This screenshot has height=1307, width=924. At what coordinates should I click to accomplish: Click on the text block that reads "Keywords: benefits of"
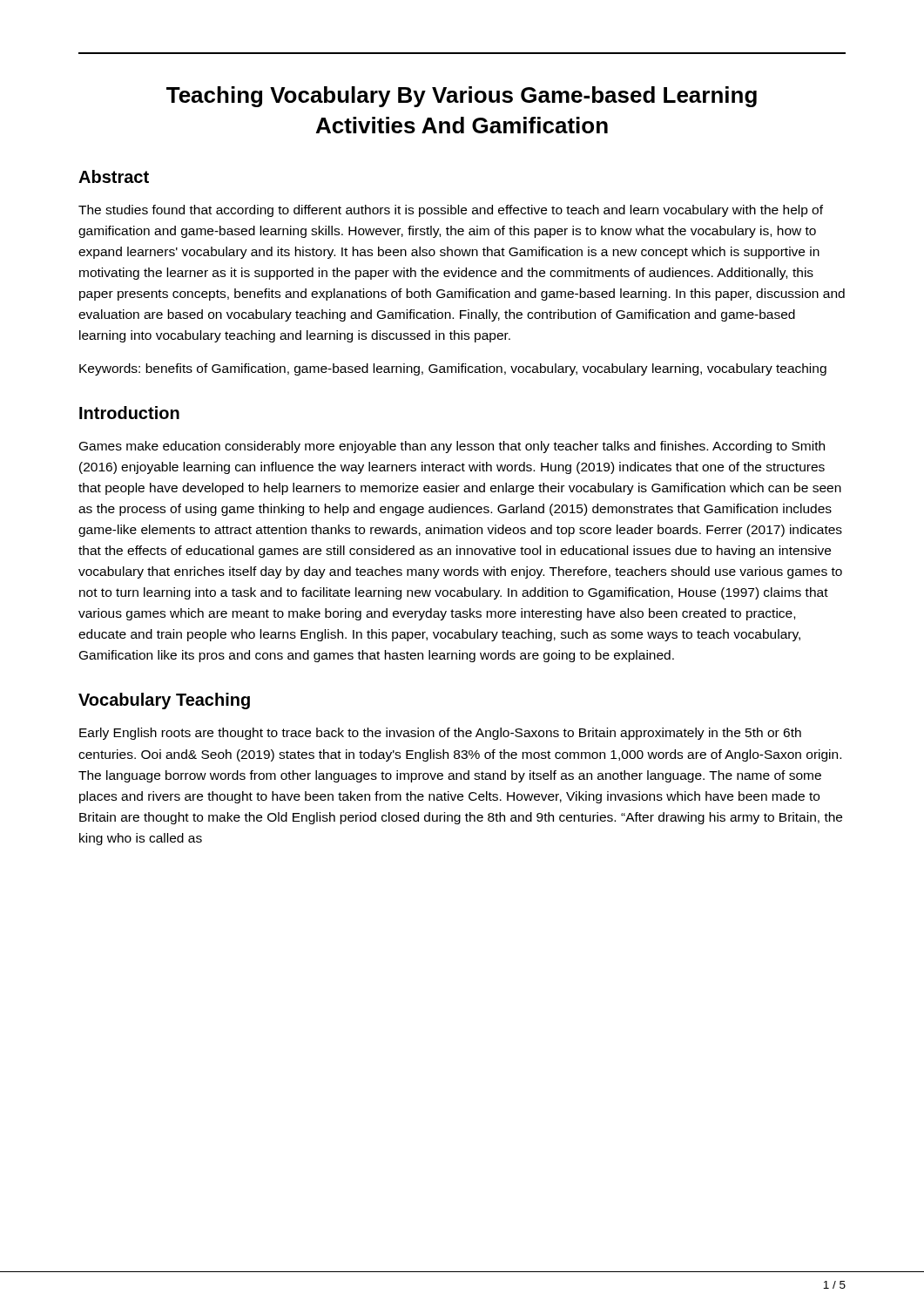[453, 368]
